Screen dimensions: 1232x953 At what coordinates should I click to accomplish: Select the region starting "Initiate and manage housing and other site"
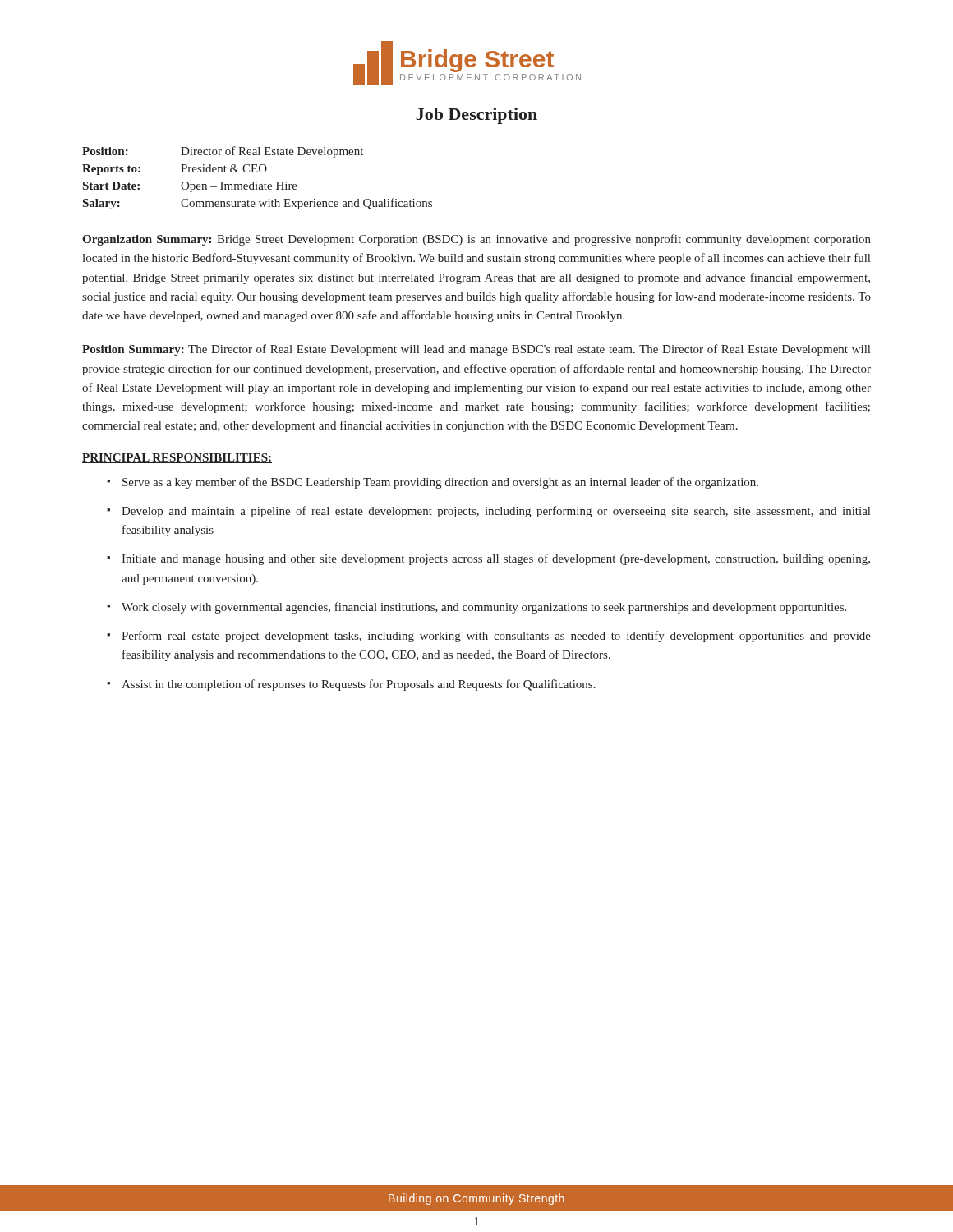(496, 568)
